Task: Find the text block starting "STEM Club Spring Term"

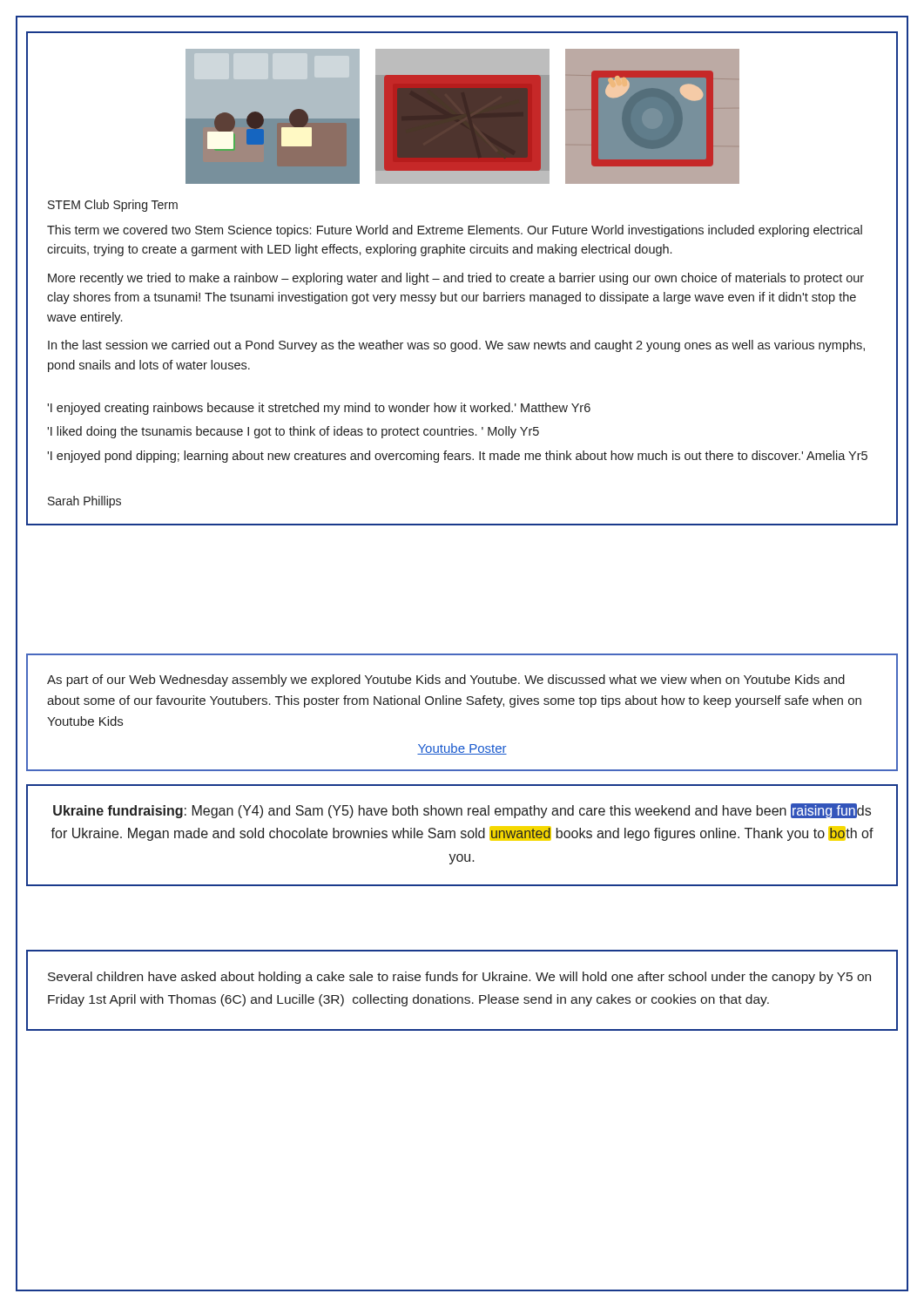Action: (x=113, y=205)
